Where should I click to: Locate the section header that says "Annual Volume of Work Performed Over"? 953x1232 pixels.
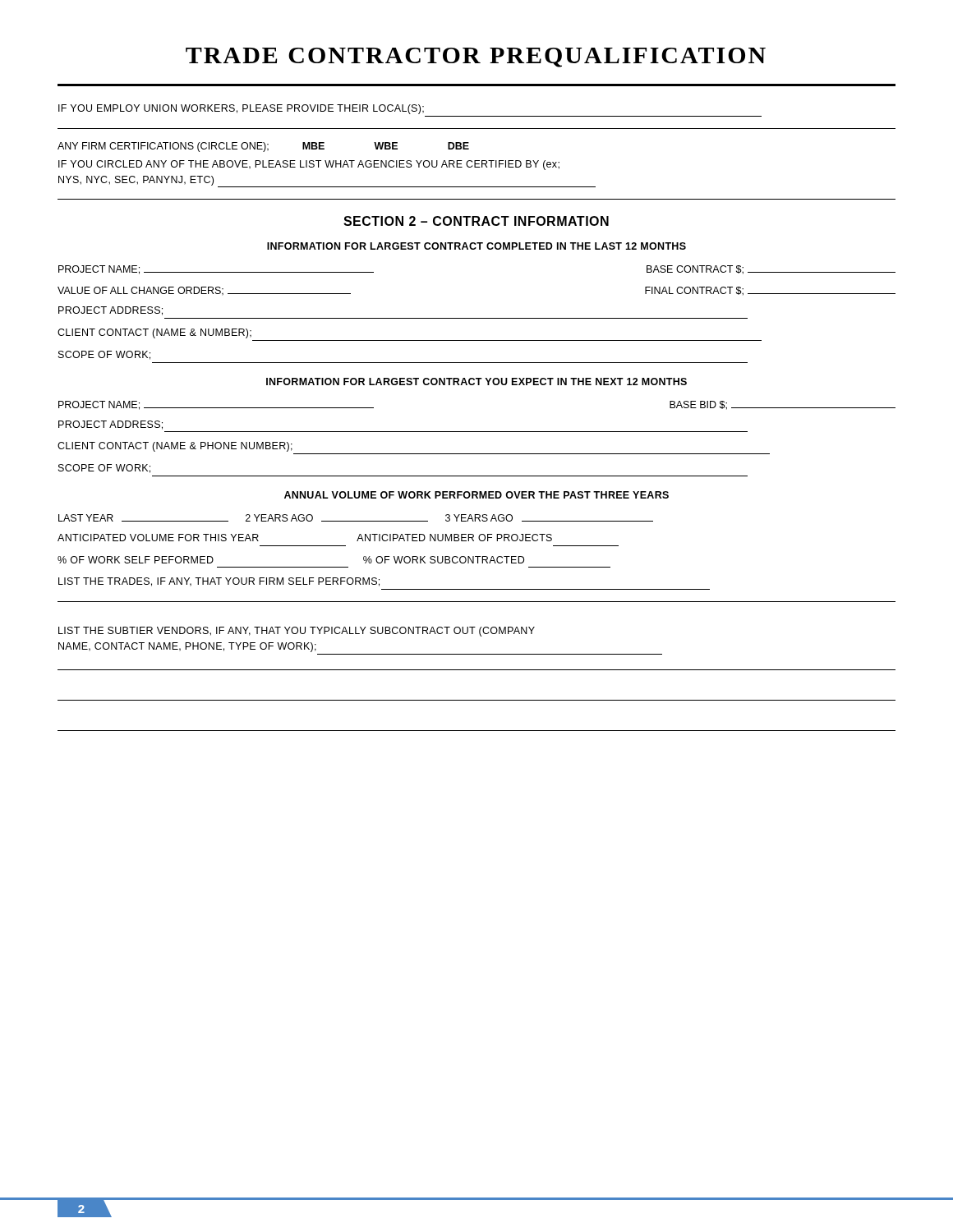(x=476, y=495)
